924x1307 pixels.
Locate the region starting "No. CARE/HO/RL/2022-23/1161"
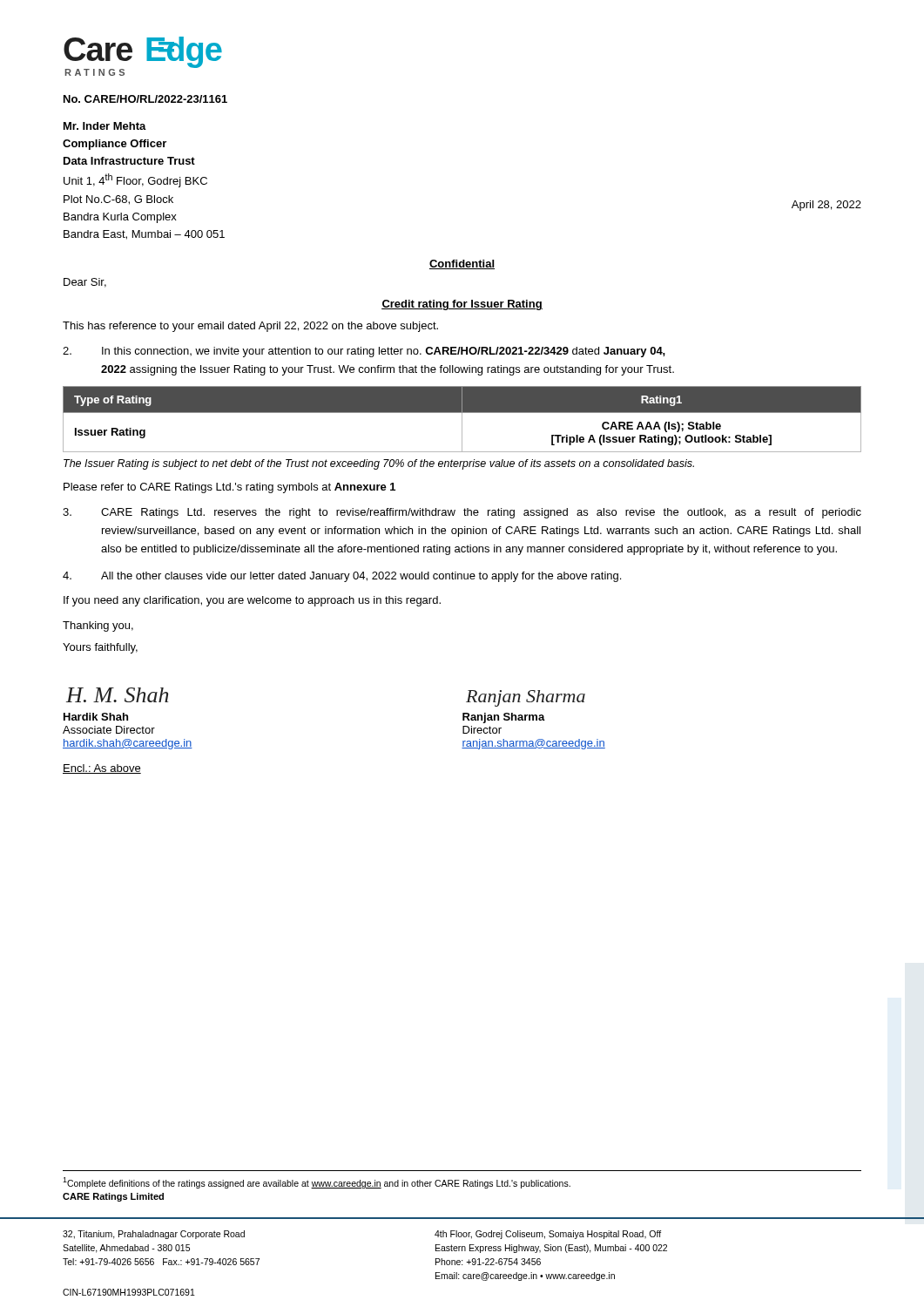tap(145, 99)
